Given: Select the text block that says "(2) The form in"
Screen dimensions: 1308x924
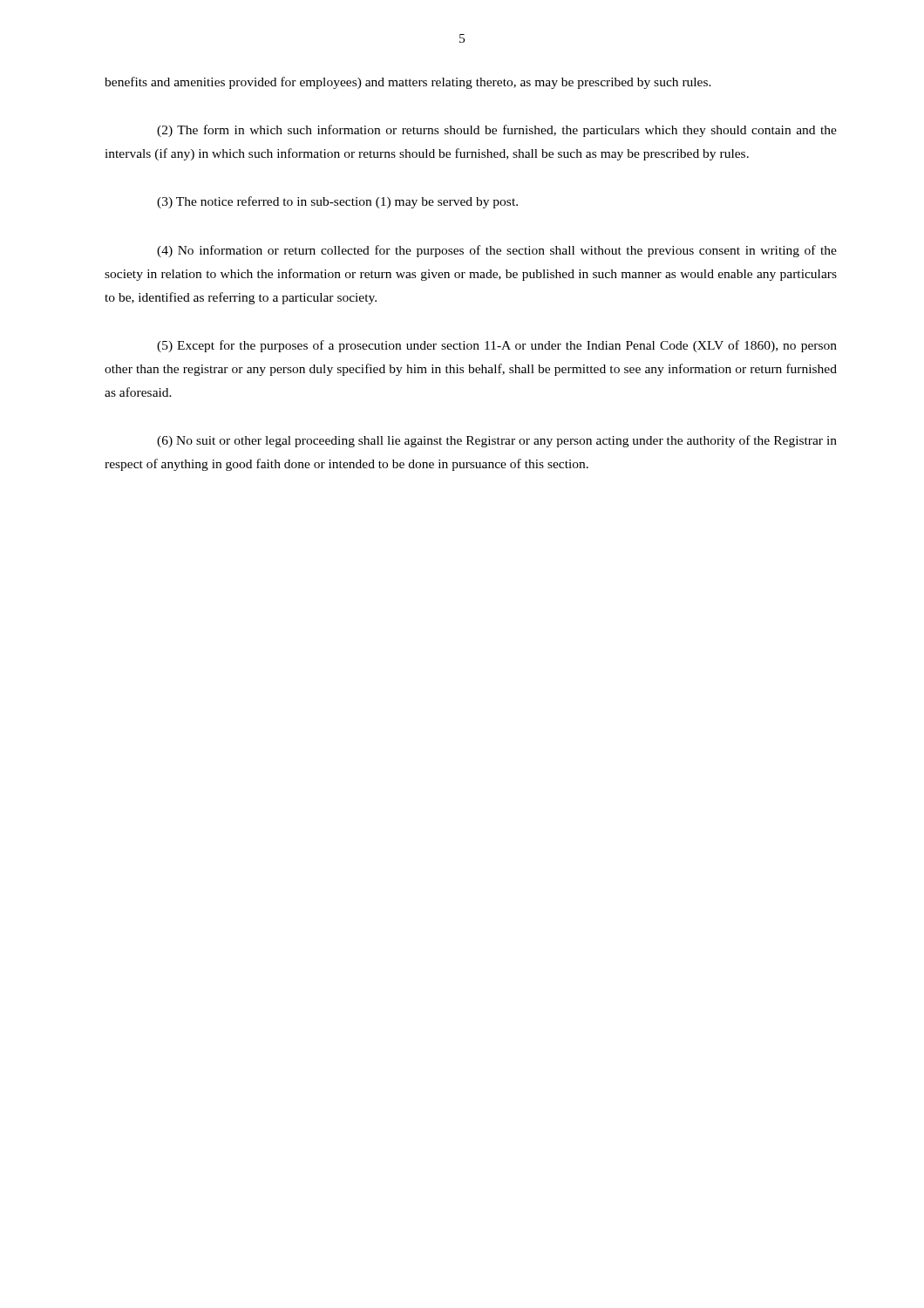Looking at the screenshot, I should (471, 141).
